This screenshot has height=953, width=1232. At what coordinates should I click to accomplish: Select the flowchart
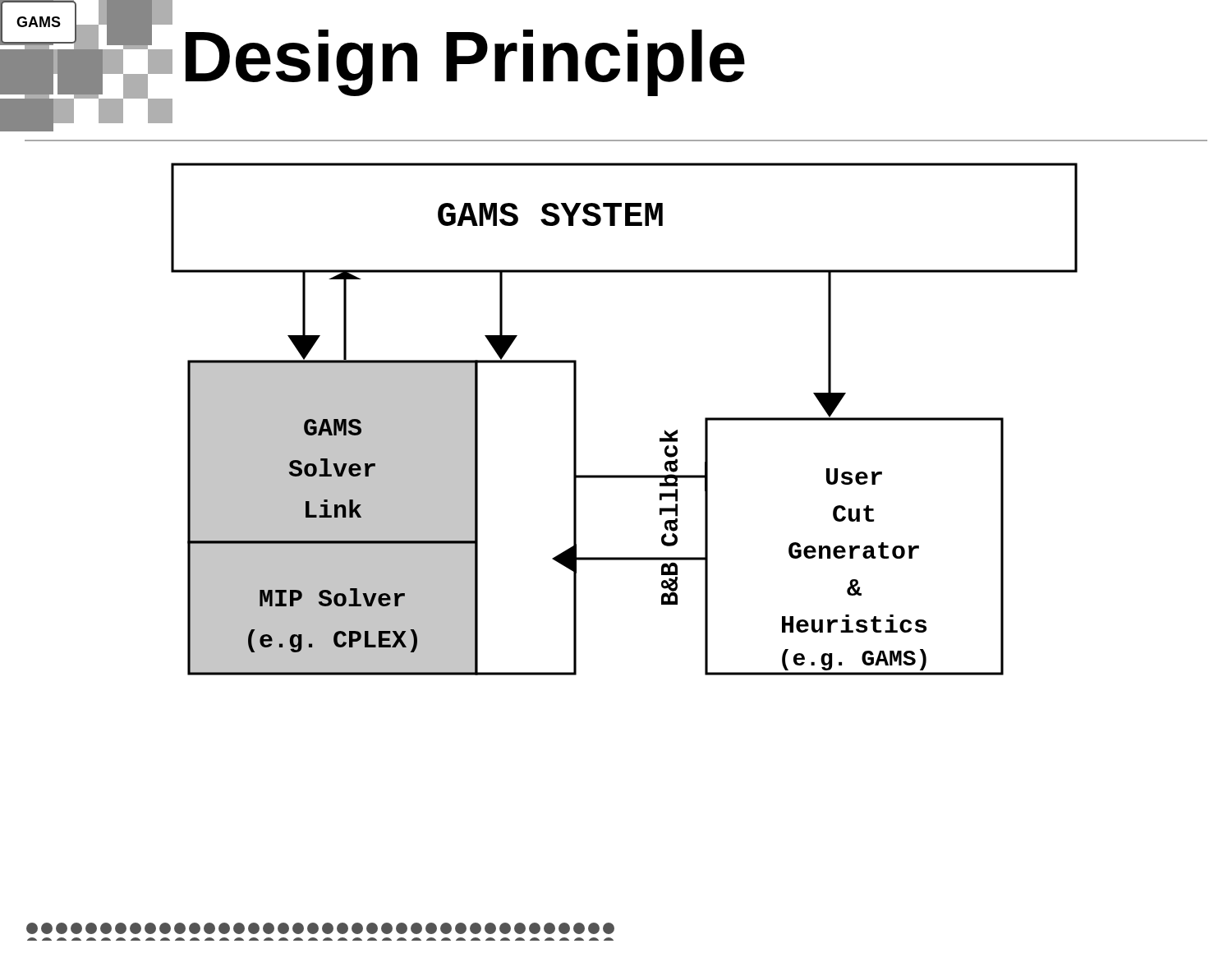(x=616, y=485)
